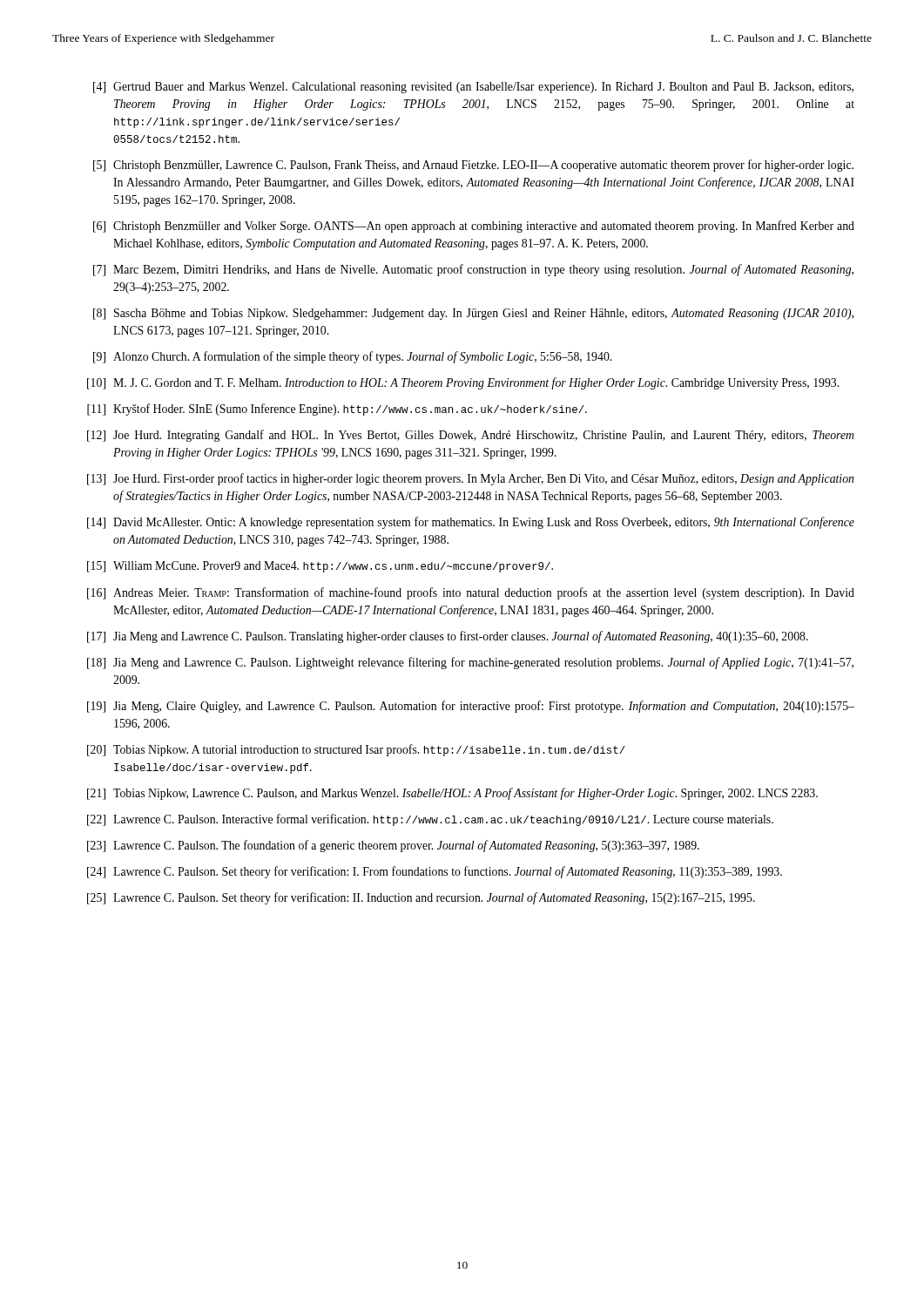
Task: Click on the passage starting "[6] Christoph Benzmüller and Volker Sorge. OANTS—An open"
Action: click(x=462, y=235)
